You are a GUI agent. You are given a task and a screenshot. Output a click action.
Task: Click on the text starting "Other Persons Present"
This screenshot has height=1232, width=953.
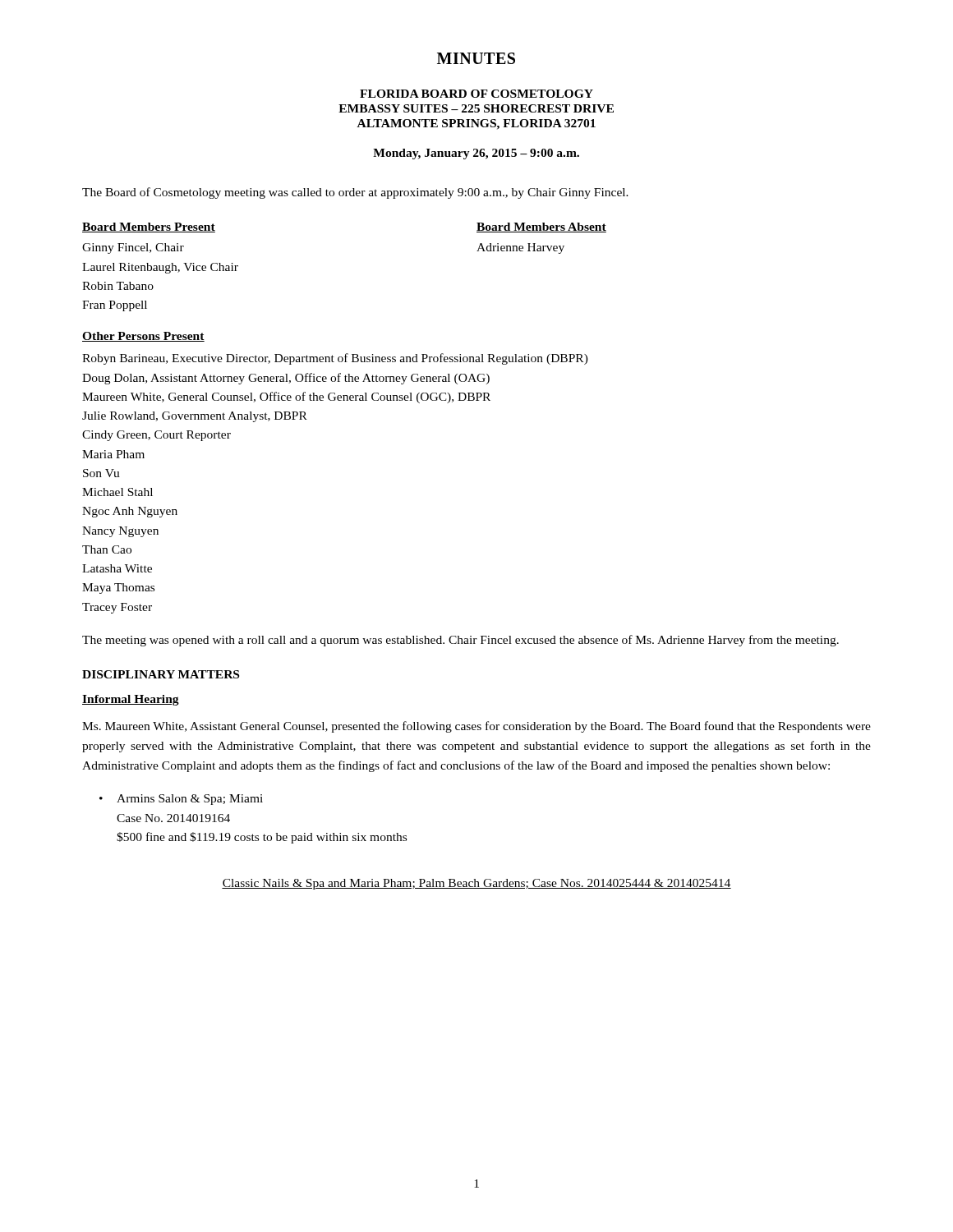point(143,336)
